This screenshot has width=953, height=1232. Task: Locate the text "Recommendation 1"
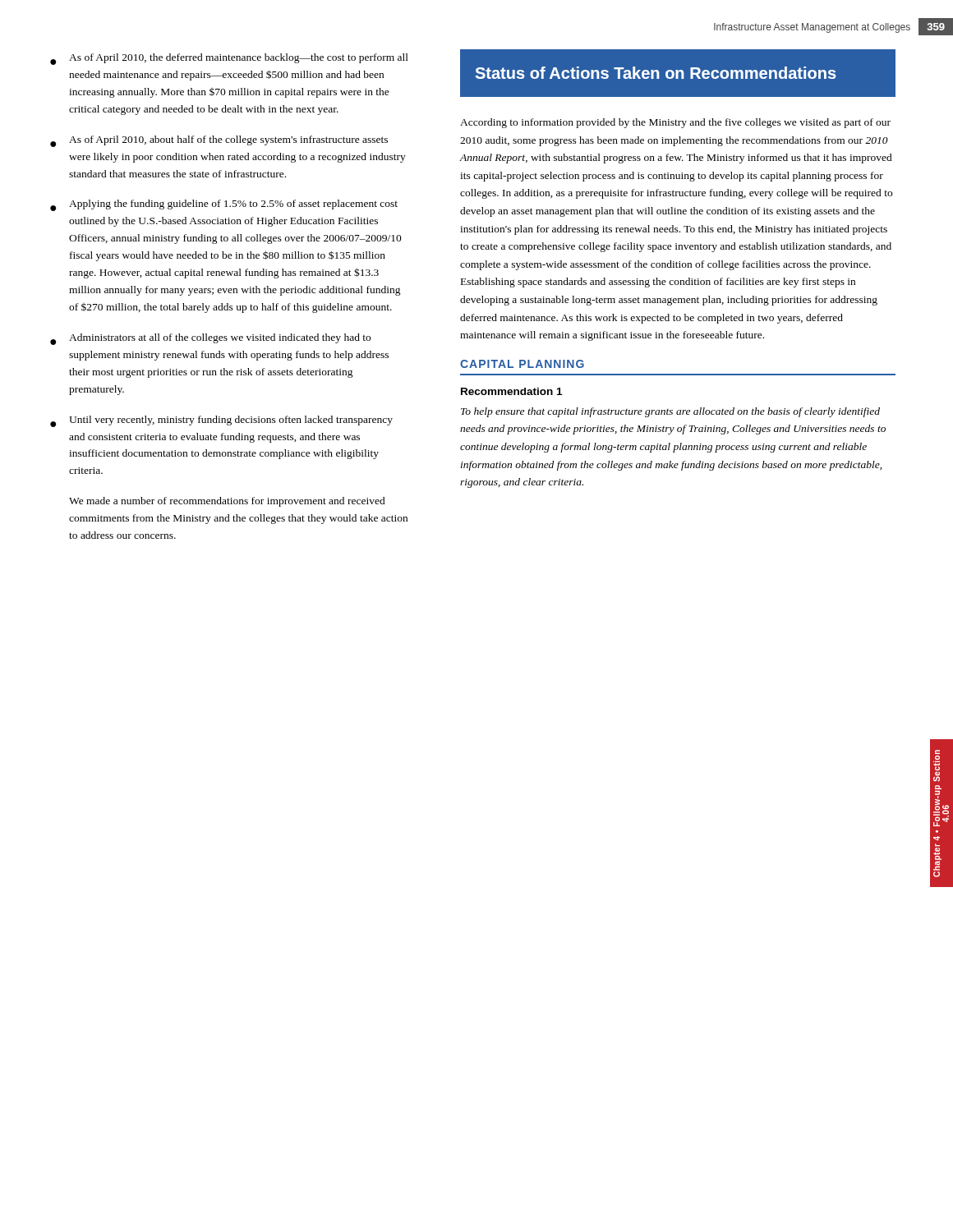pyautogui.click(x=511, y=391)
